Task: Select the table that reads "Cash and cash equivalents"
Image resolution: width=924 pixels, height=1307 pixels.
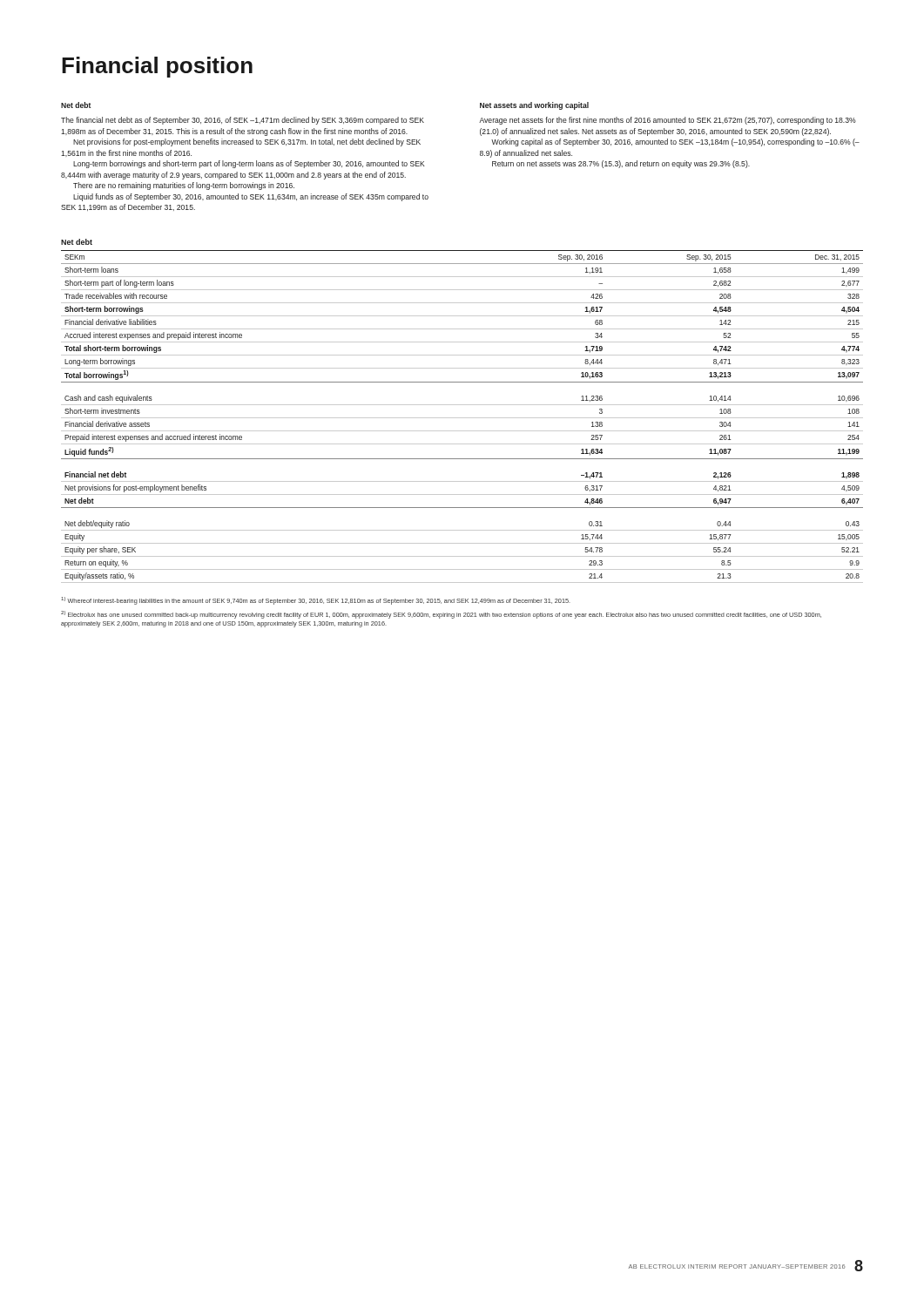Action: (x=462, y=416)
